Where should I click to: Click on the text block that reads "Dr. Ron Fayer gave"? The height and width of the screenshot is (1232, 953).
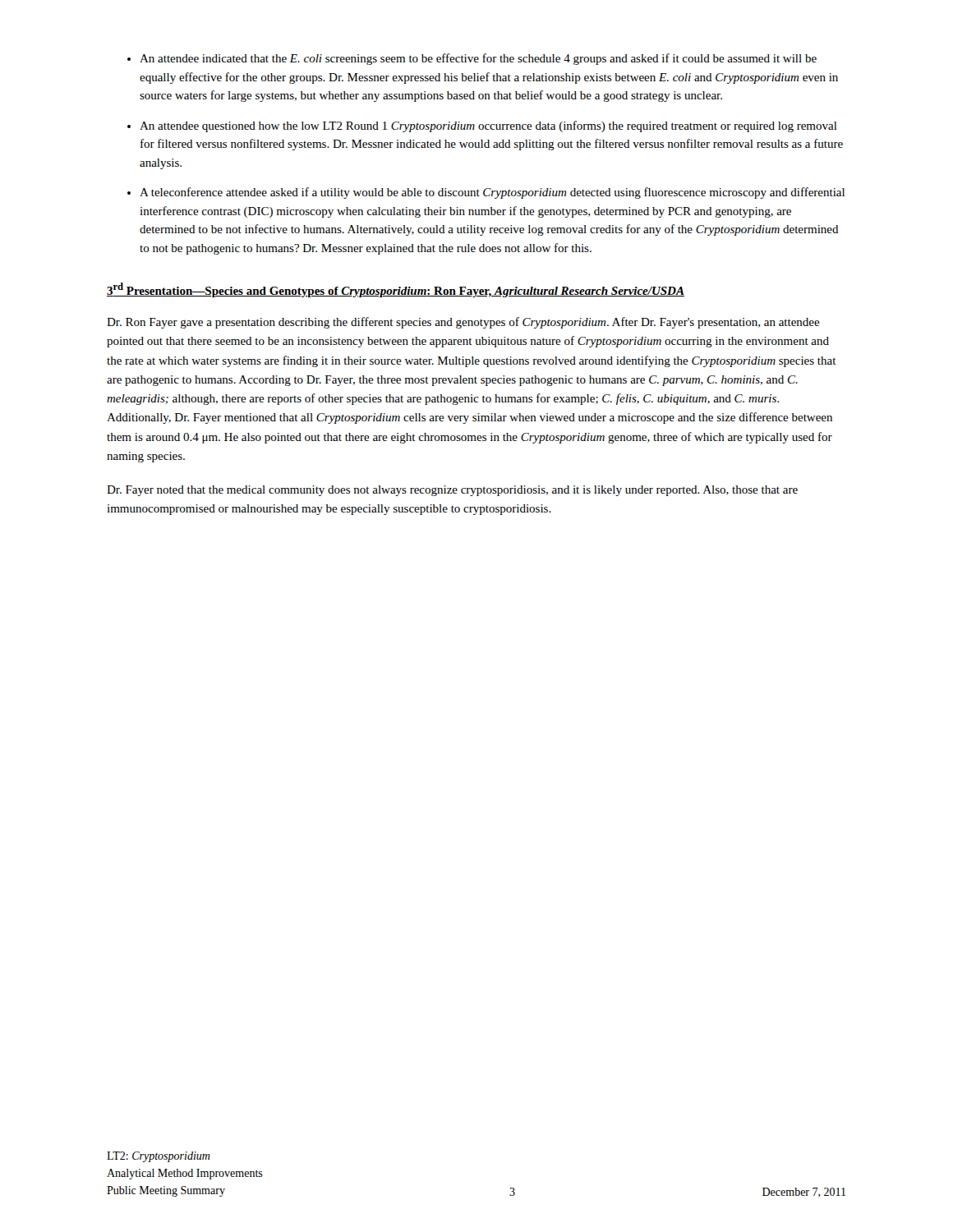(x=471, y=389)
